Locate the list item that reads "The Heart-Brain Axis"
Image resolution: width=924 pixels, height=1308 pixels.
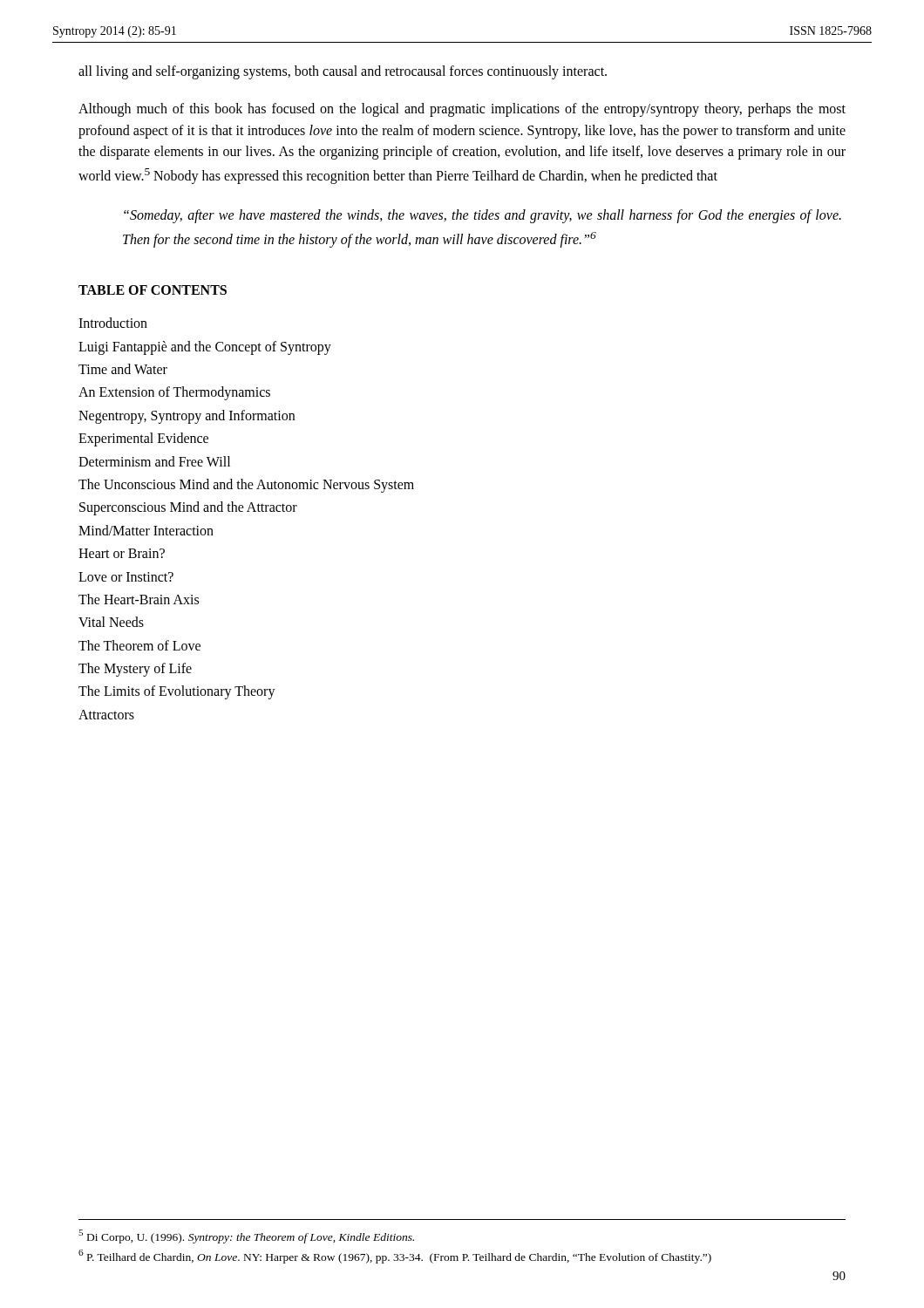click(139, 599)
